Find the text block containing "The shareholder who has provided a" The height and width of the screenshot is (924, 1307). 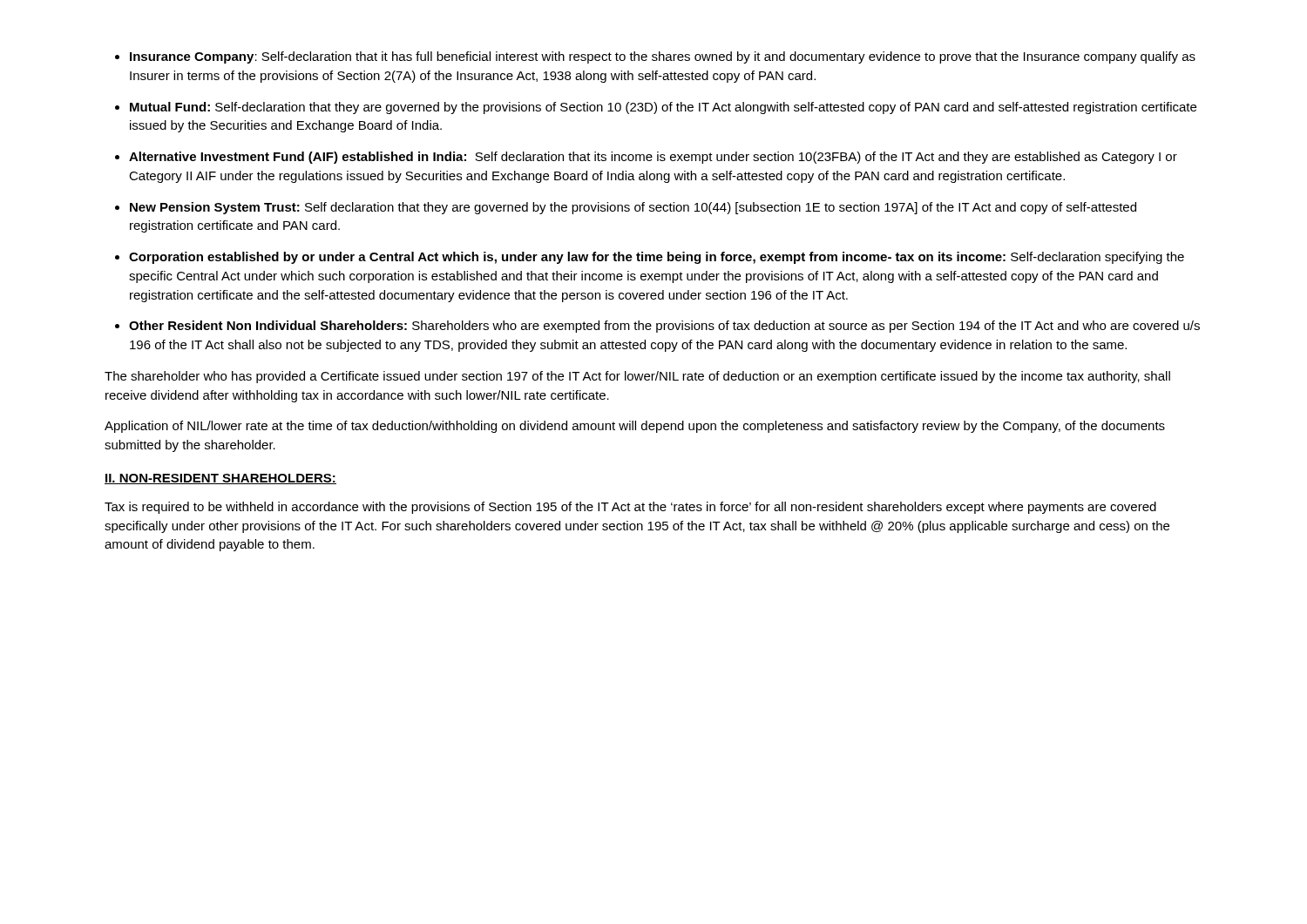[x=638, y=385]
